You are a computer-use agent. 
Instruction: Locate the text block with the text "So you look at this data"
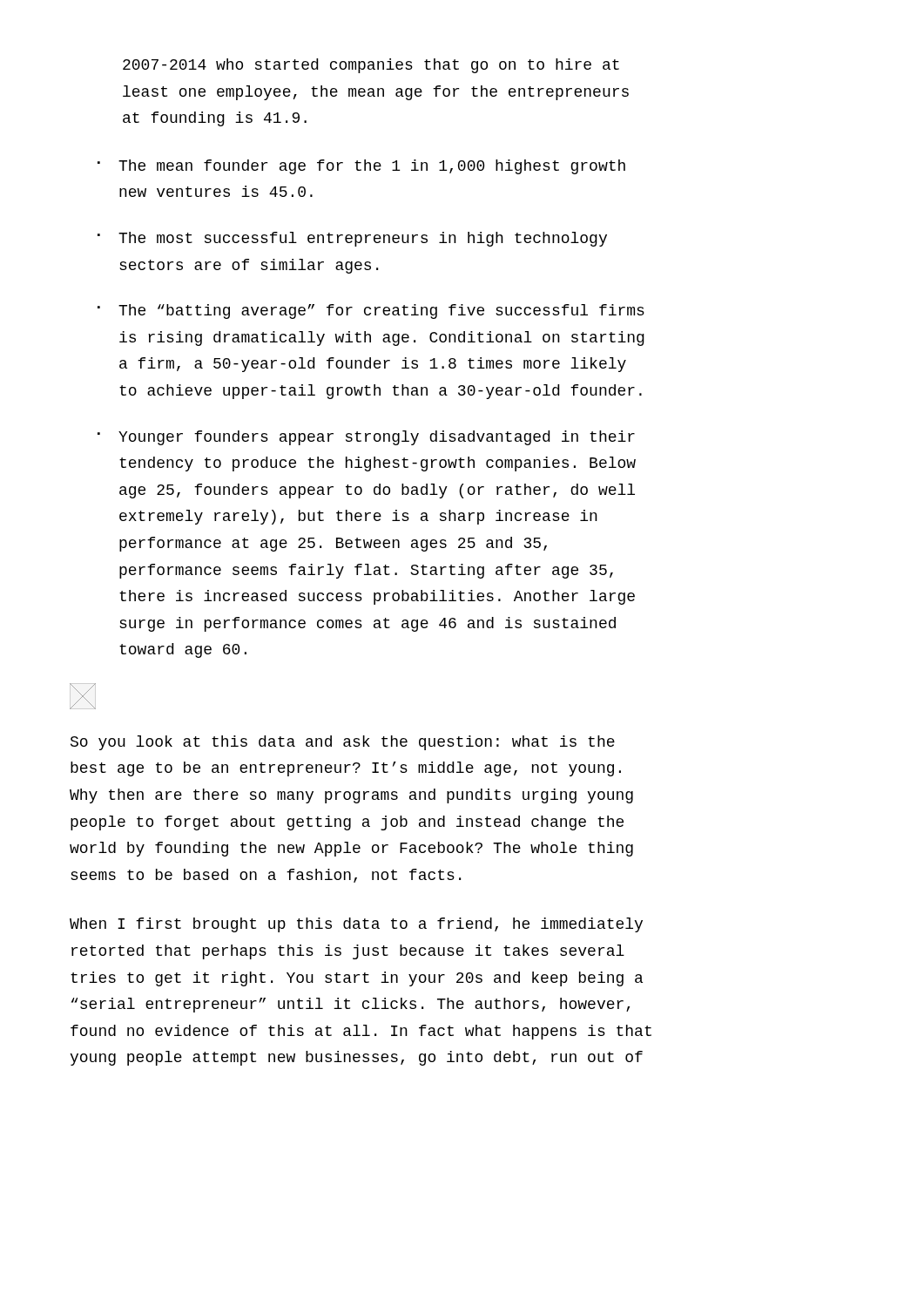coord(352,809)
